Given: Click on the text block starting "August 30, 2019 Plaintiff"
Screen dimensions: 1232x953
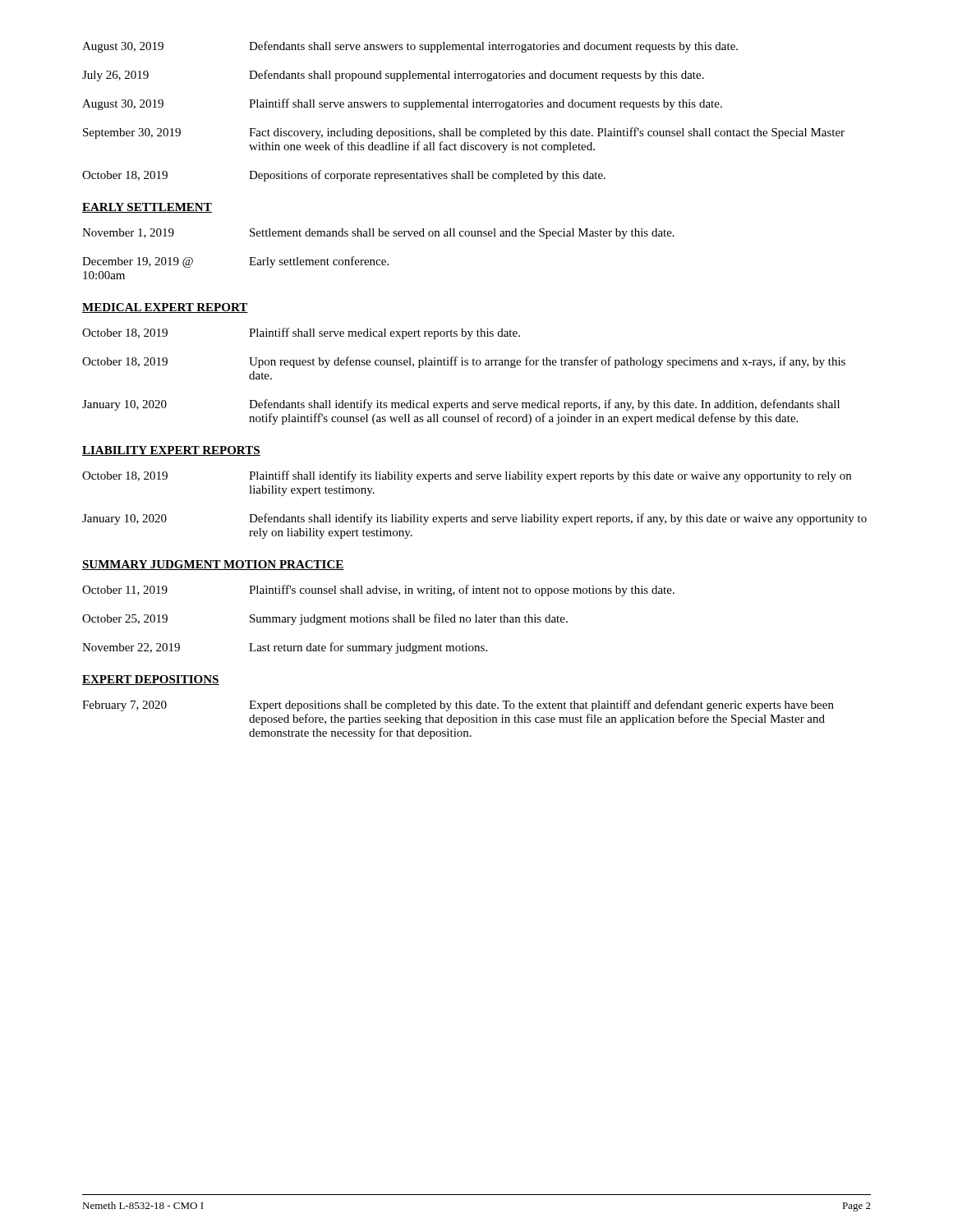Looking at the screenshot, I should pos(476,104).
